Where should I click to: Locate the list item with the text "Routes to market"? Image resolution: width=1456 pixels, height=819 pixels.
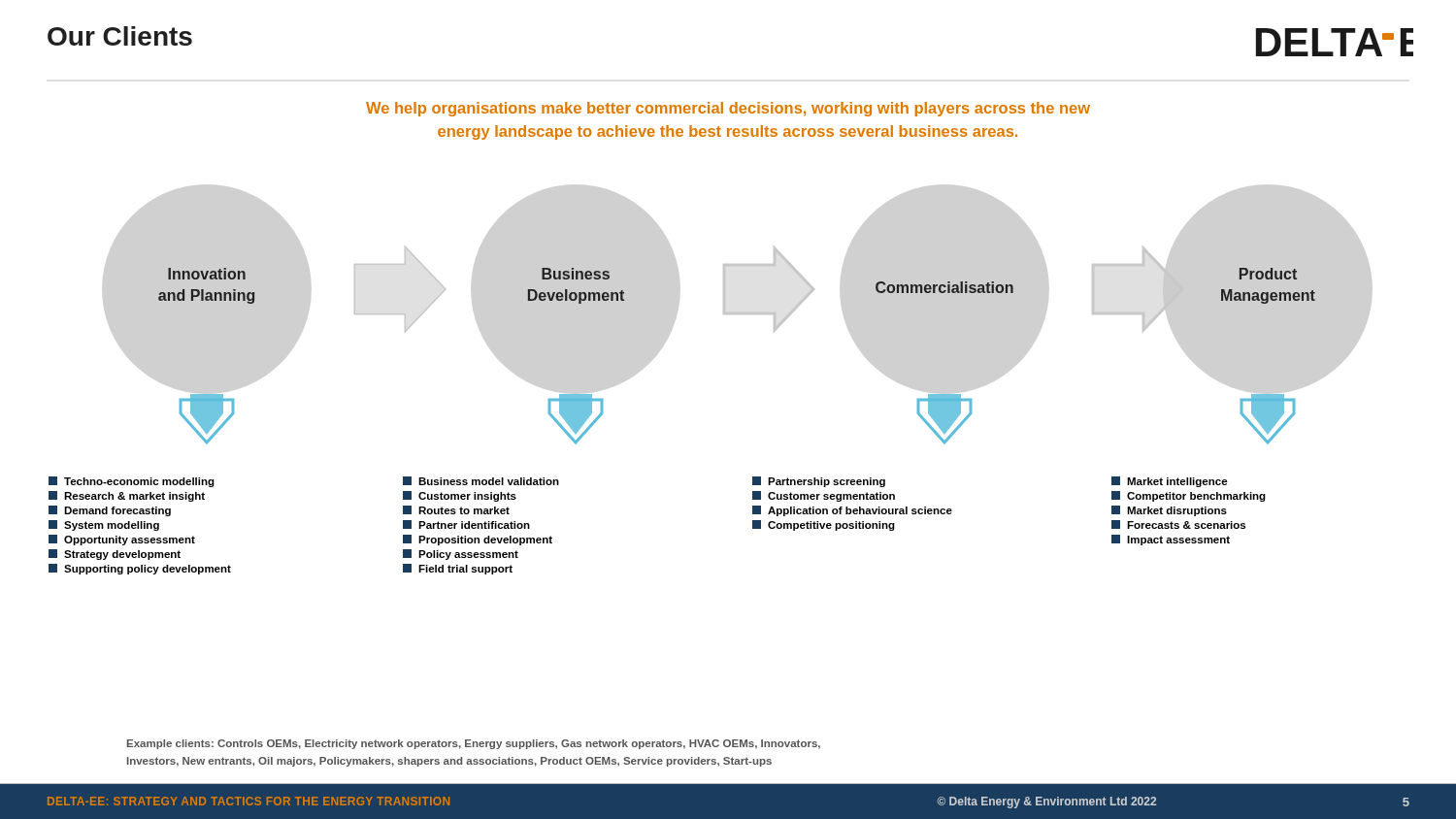point(456,510)
